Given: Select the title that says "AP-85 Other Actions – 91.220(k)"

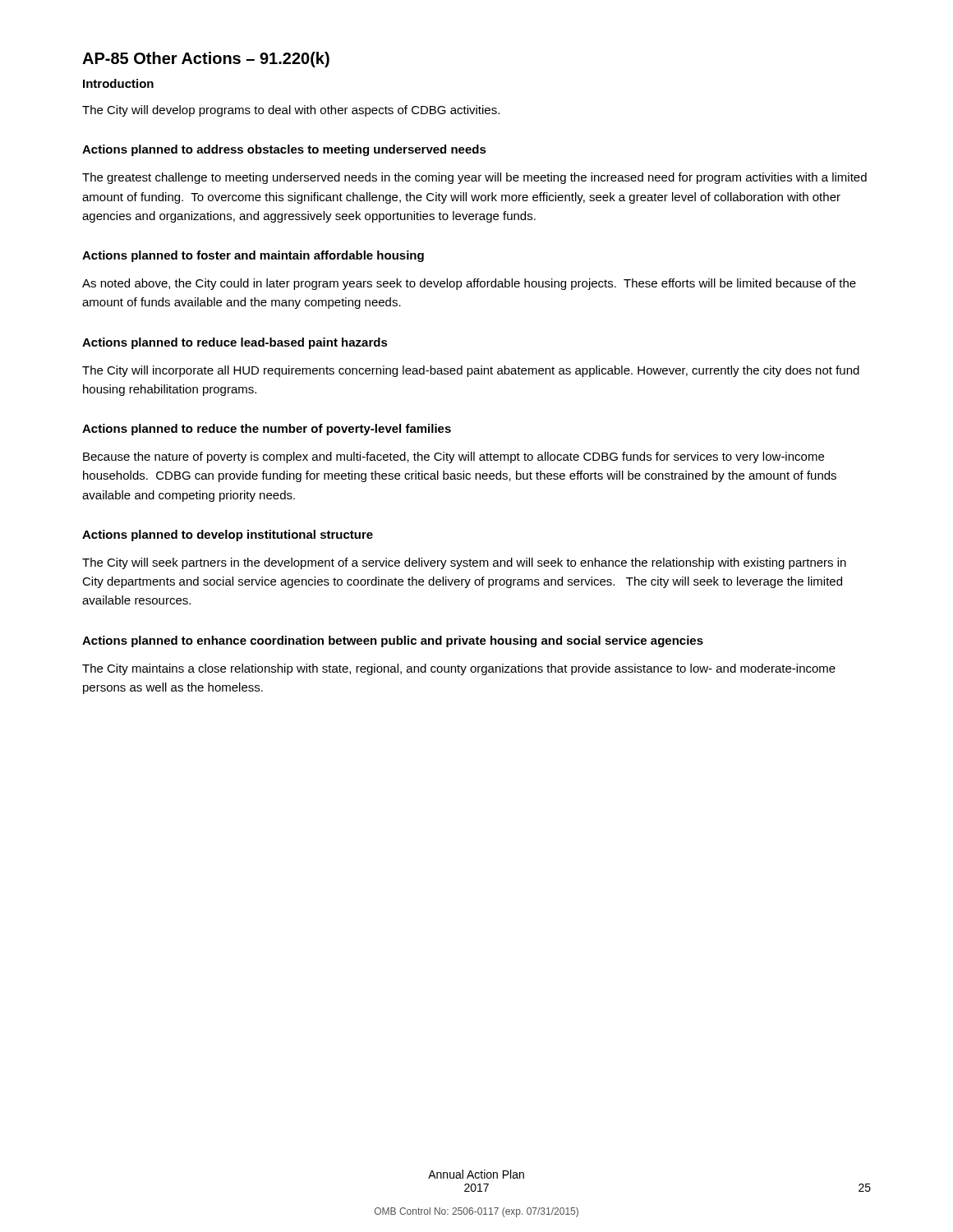Looking at the screenshot, I should coord(206,58).
